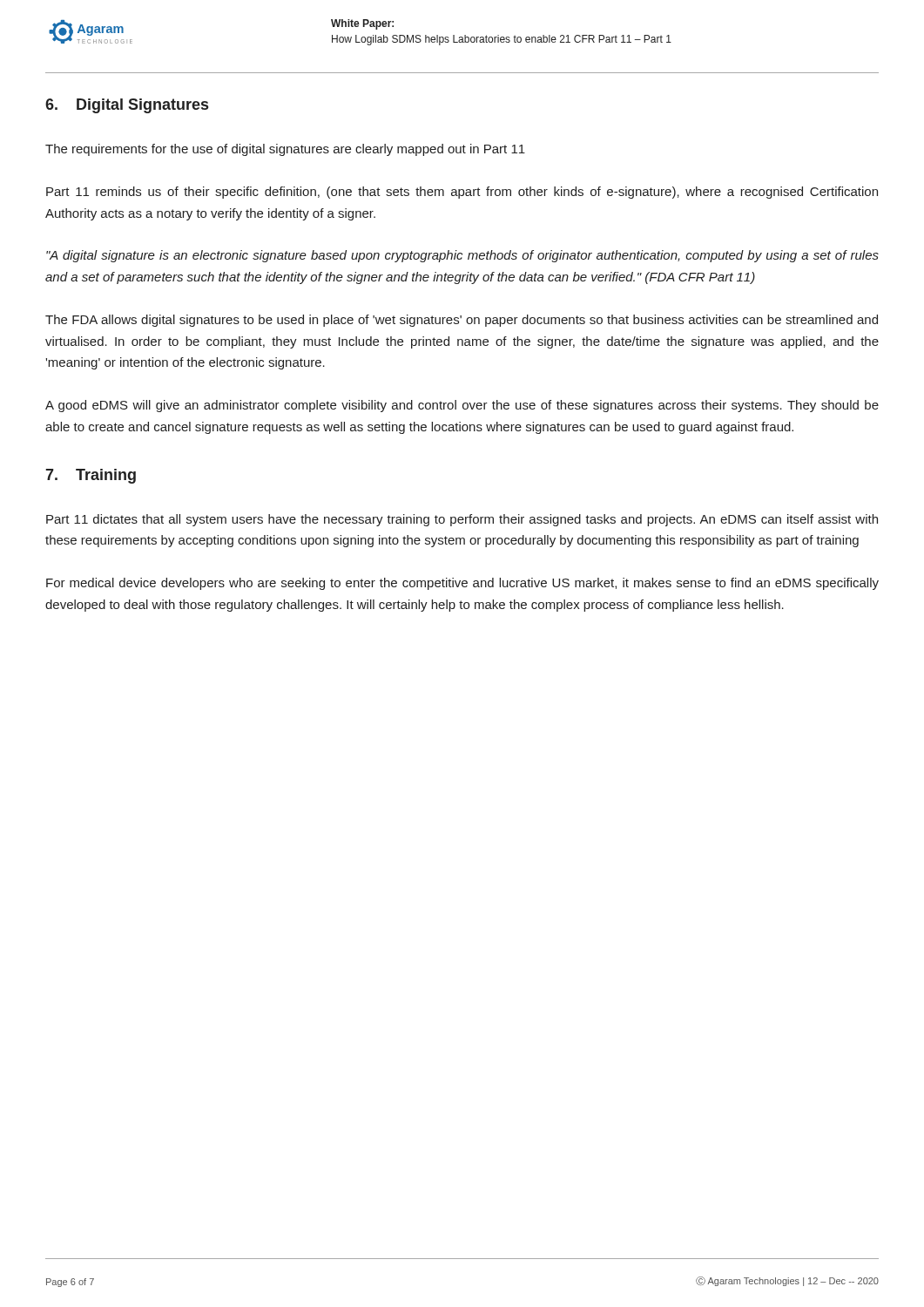The image size is (924, 1307).
Task: Select the text block starting "The FDA allows digital"
Action: pyautogui.click(x=462, y=341)
